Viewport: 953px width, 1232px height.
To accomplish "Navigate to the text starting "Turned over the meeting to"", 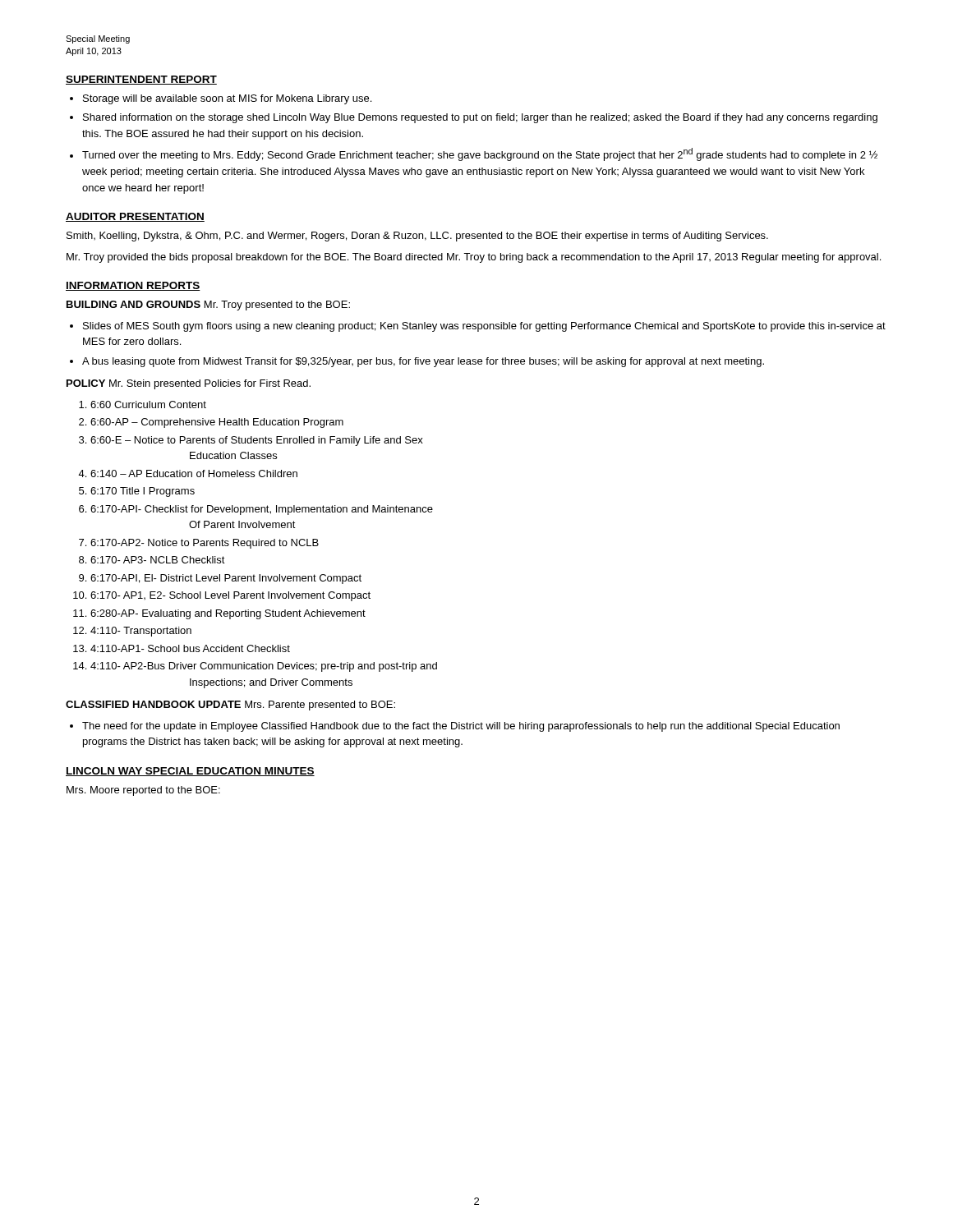I will (x=480, y=170).
